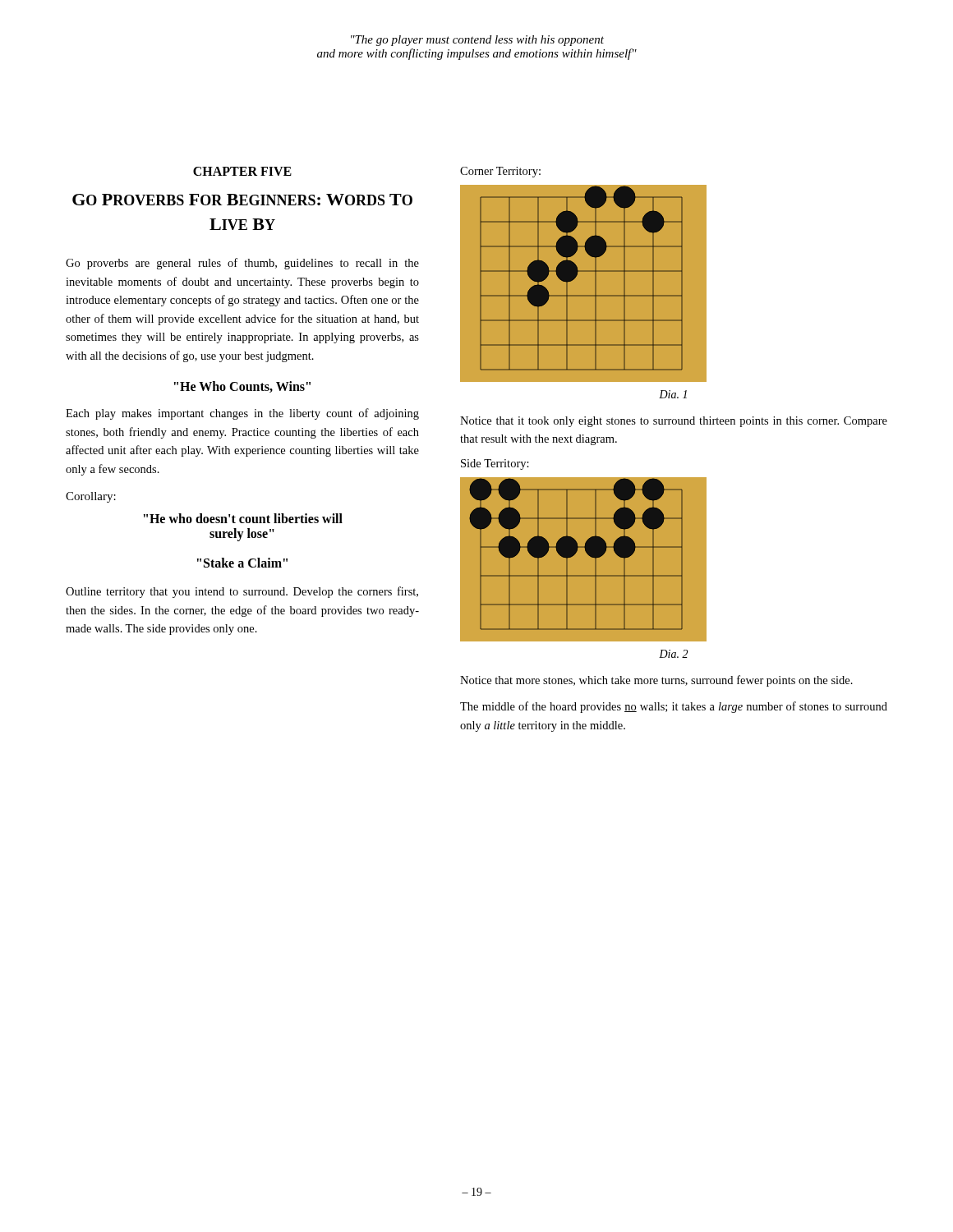Point to the block beginning "The middle of the hoard provides"
The width and height of the screenshot is (953, 1232).
pos(674,716)
